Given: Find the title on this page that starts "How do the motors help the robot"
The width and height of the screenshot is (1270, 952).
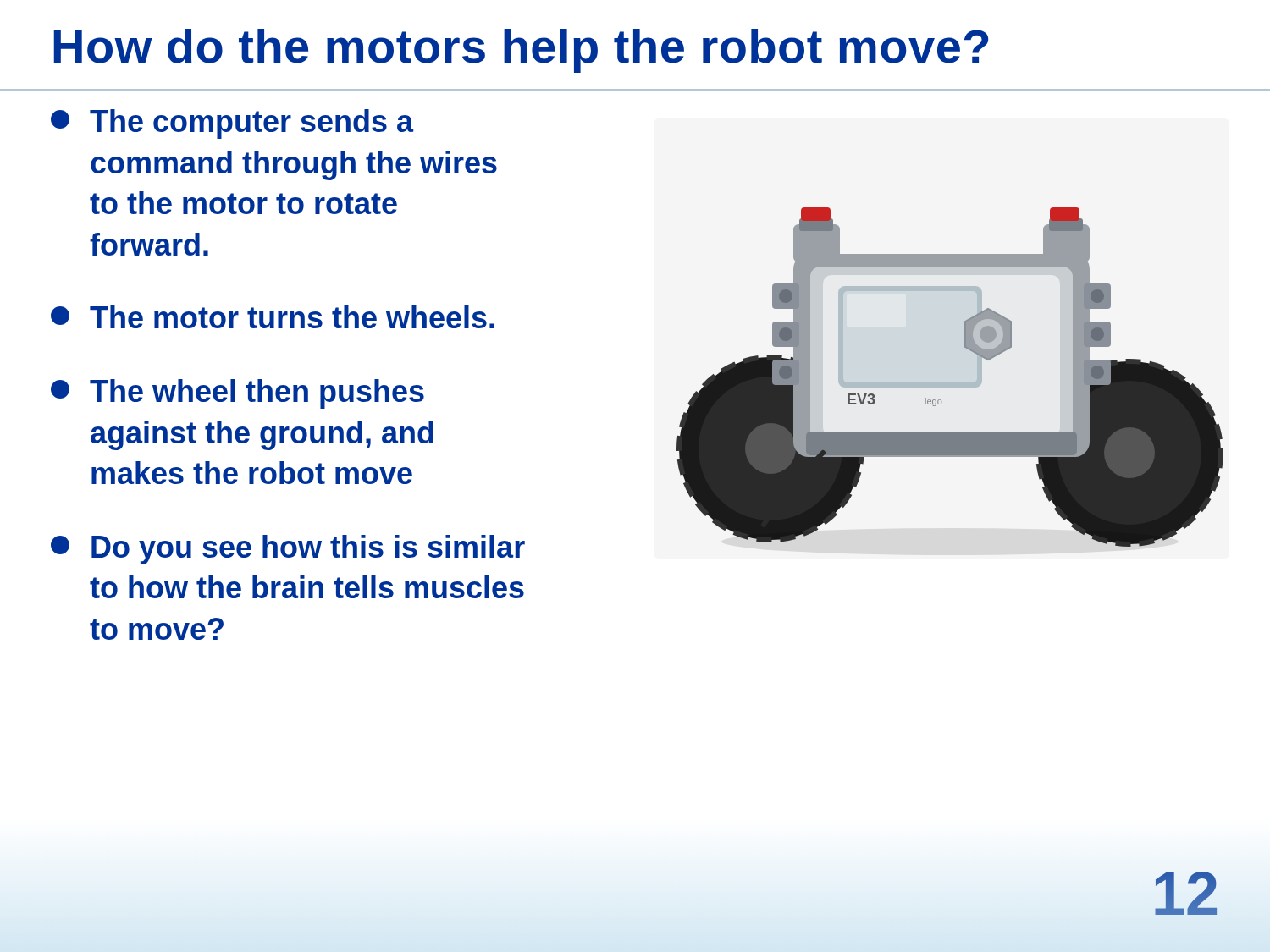Looking at the screenshot, I should (x=521, y=46).
